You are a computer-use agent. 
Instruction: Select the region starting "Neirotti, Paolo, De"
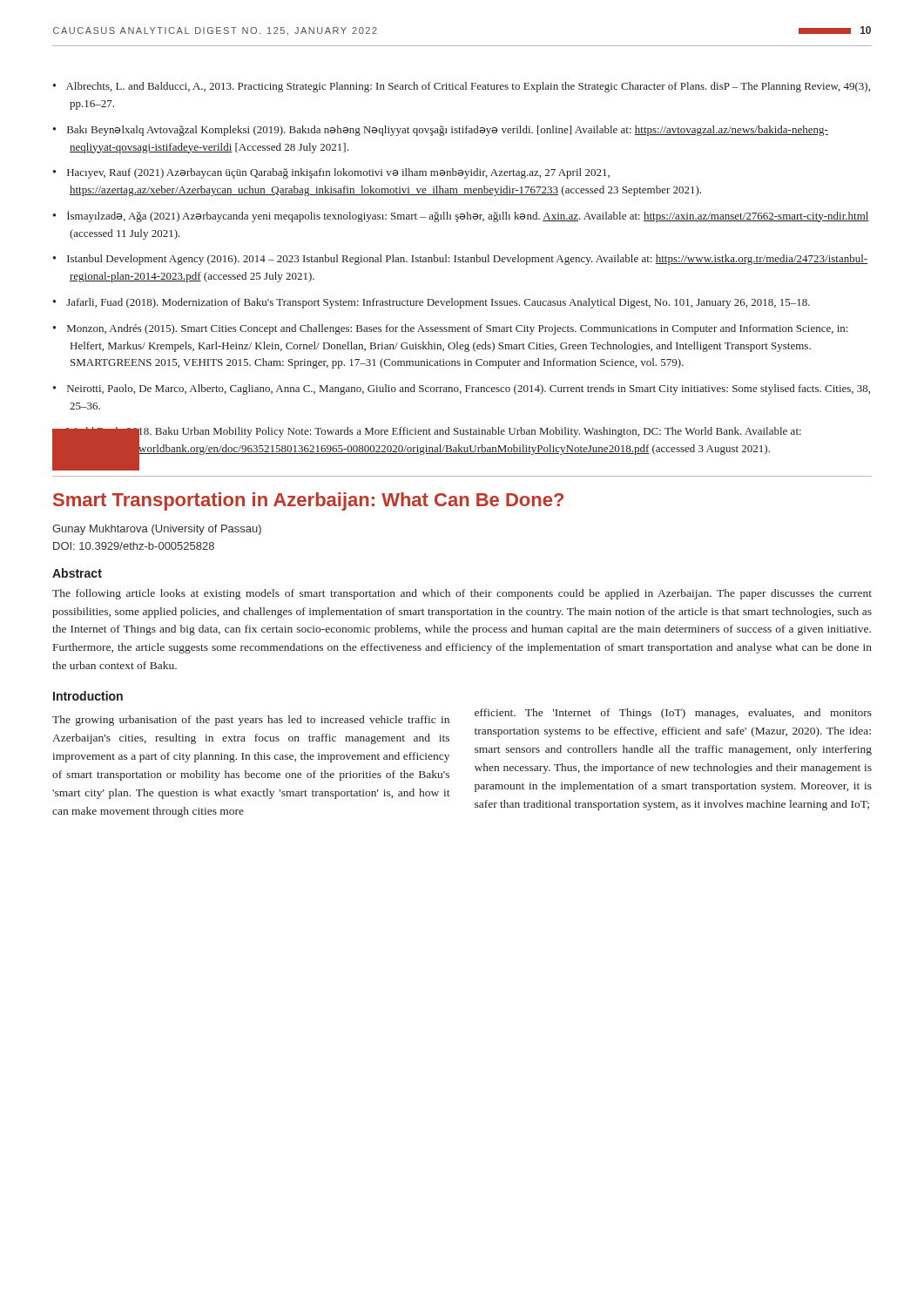[x=467, y=396]
